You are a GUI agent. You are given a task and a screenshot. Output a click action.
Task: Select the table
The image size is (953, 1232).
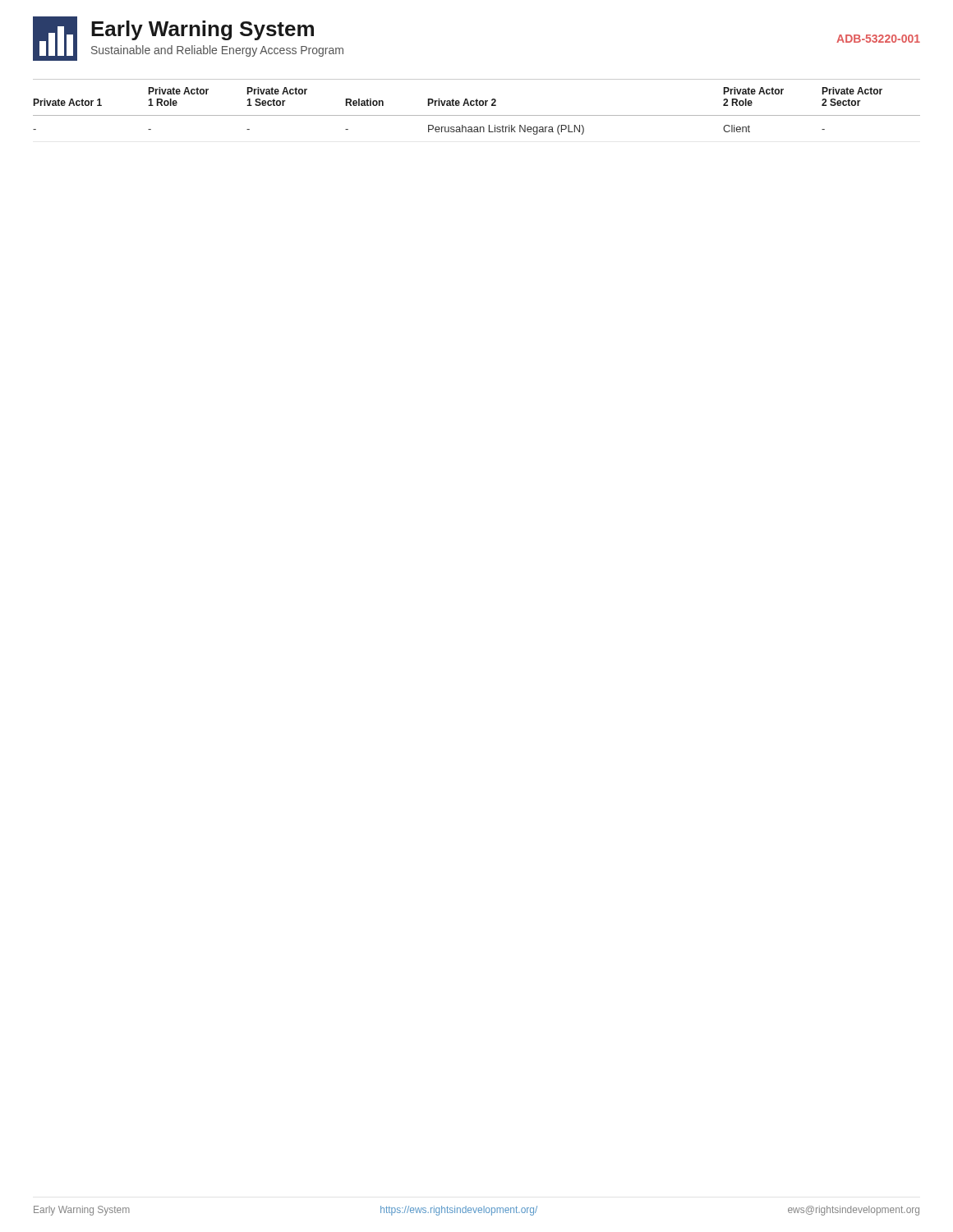[476, 110]
